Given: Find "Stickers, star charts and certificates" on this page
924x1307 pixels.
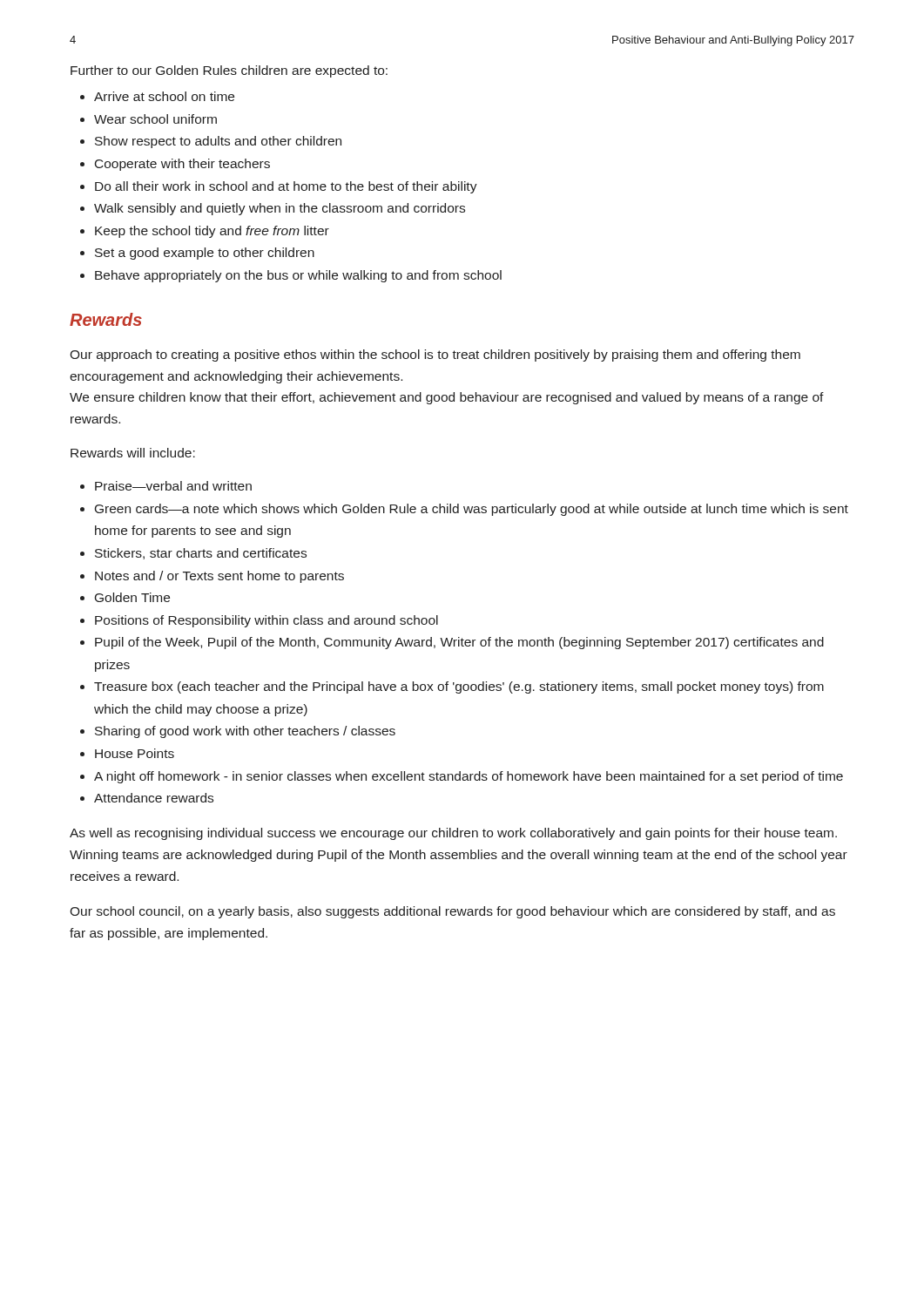Looking at the screenshot, I should click(x=201, y=553).
